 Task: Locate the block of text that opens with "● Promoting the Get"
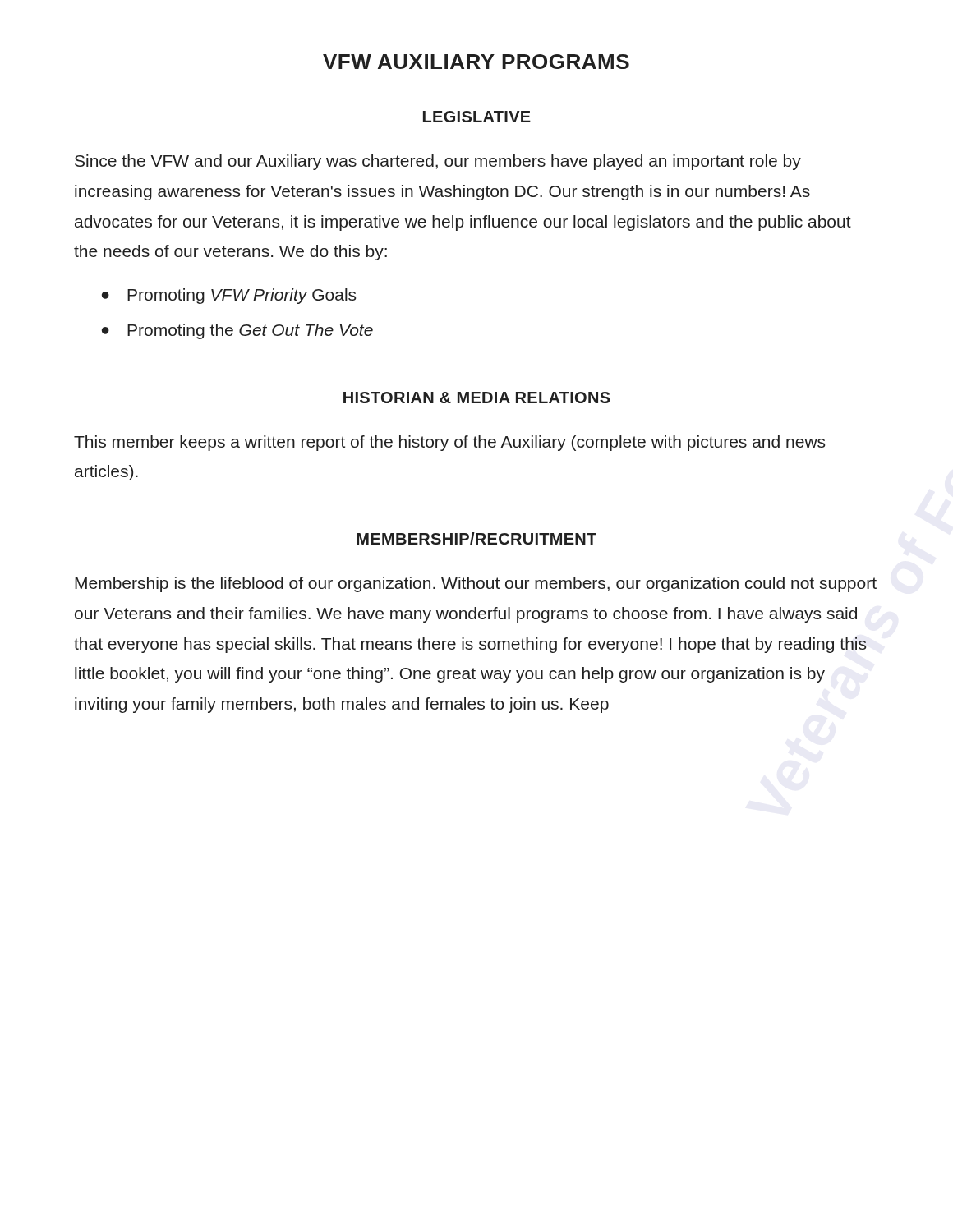(237, 330)
